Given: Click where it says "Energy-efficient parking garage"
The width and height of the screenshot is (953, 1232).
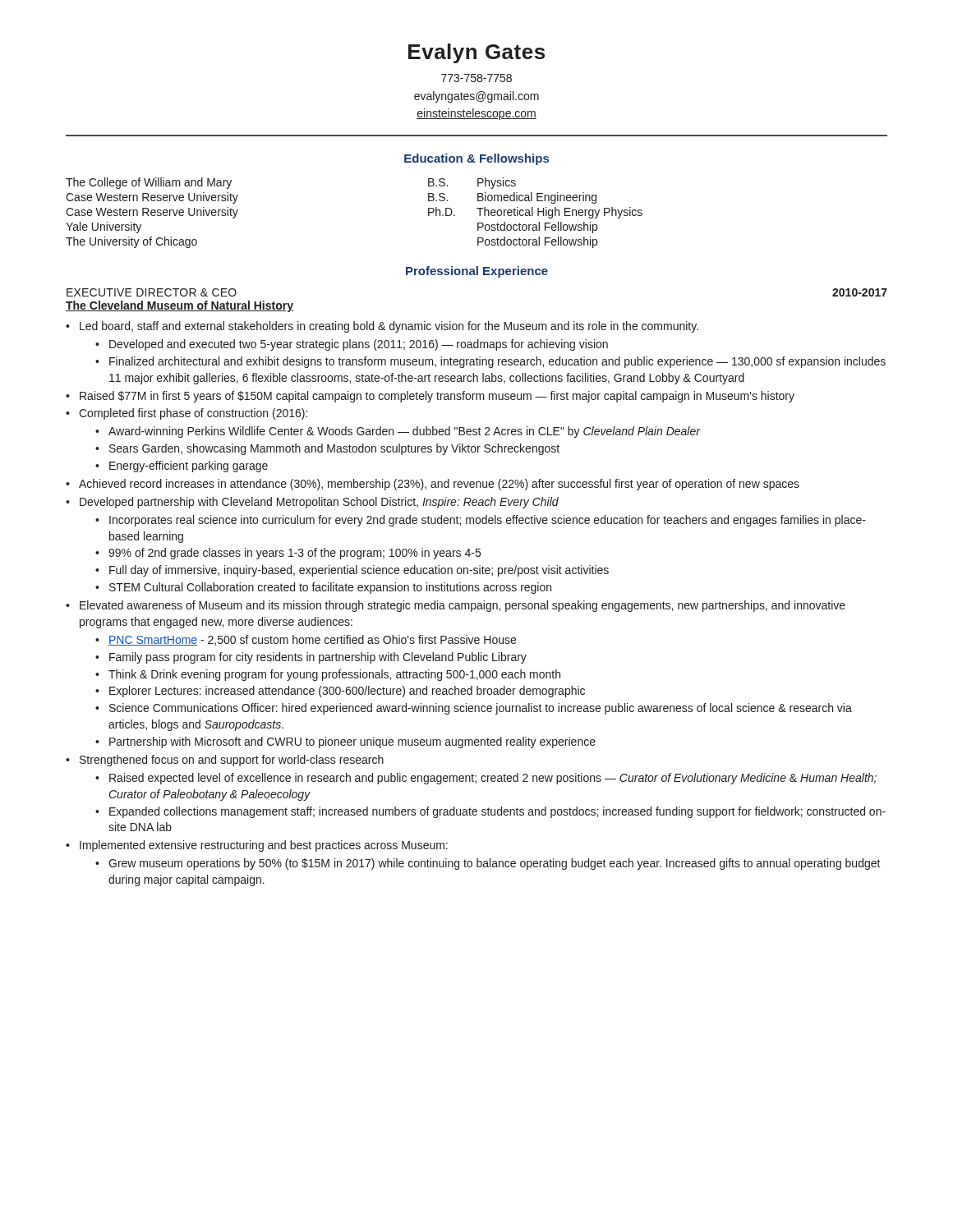Looking at the screenshot, I should point(188,466).
